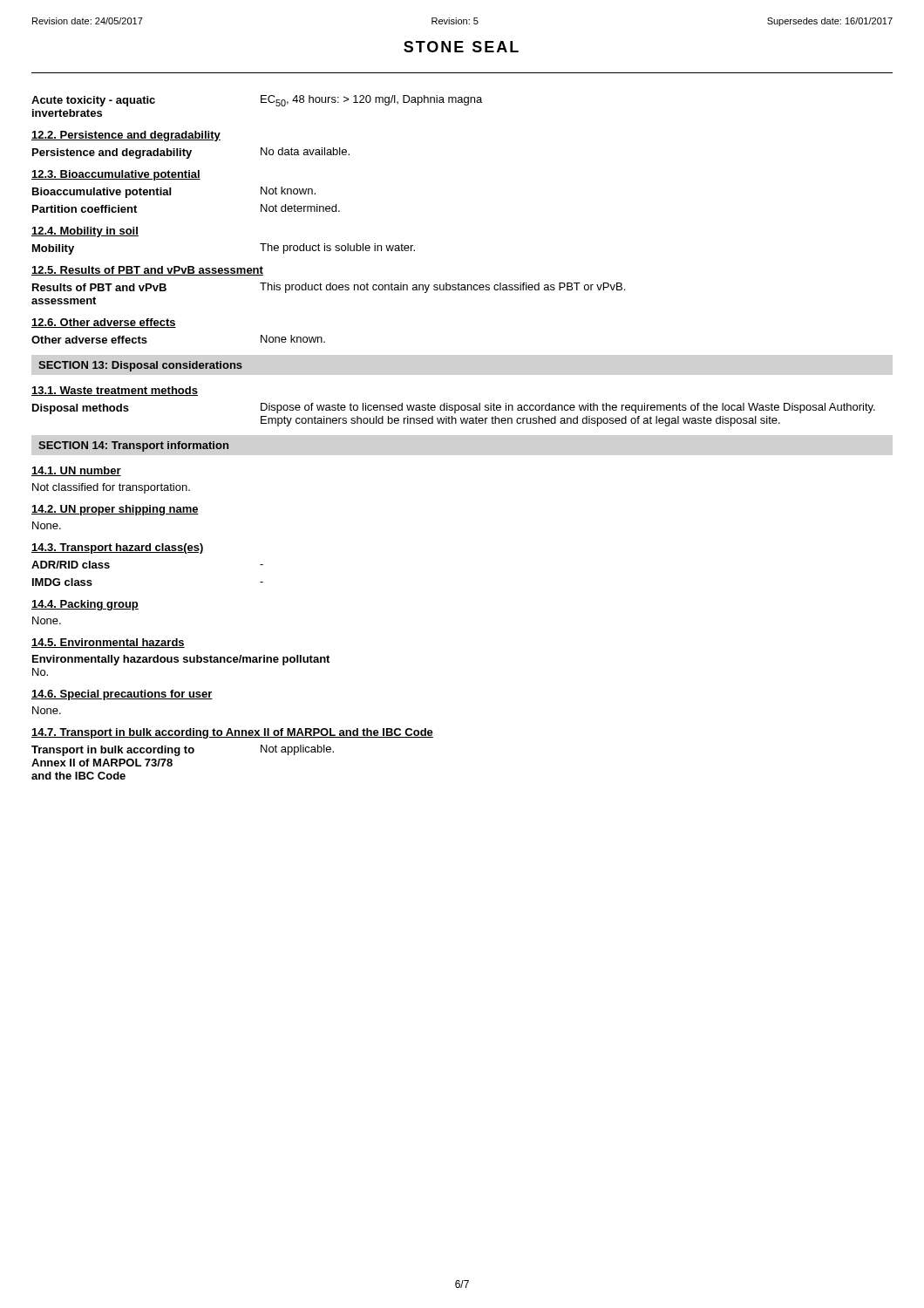The height and width of the screenshot is (1308, 924).
Task: Find "14.5. Environmental hazards" on this page
Action: click(x=108, y=642)
